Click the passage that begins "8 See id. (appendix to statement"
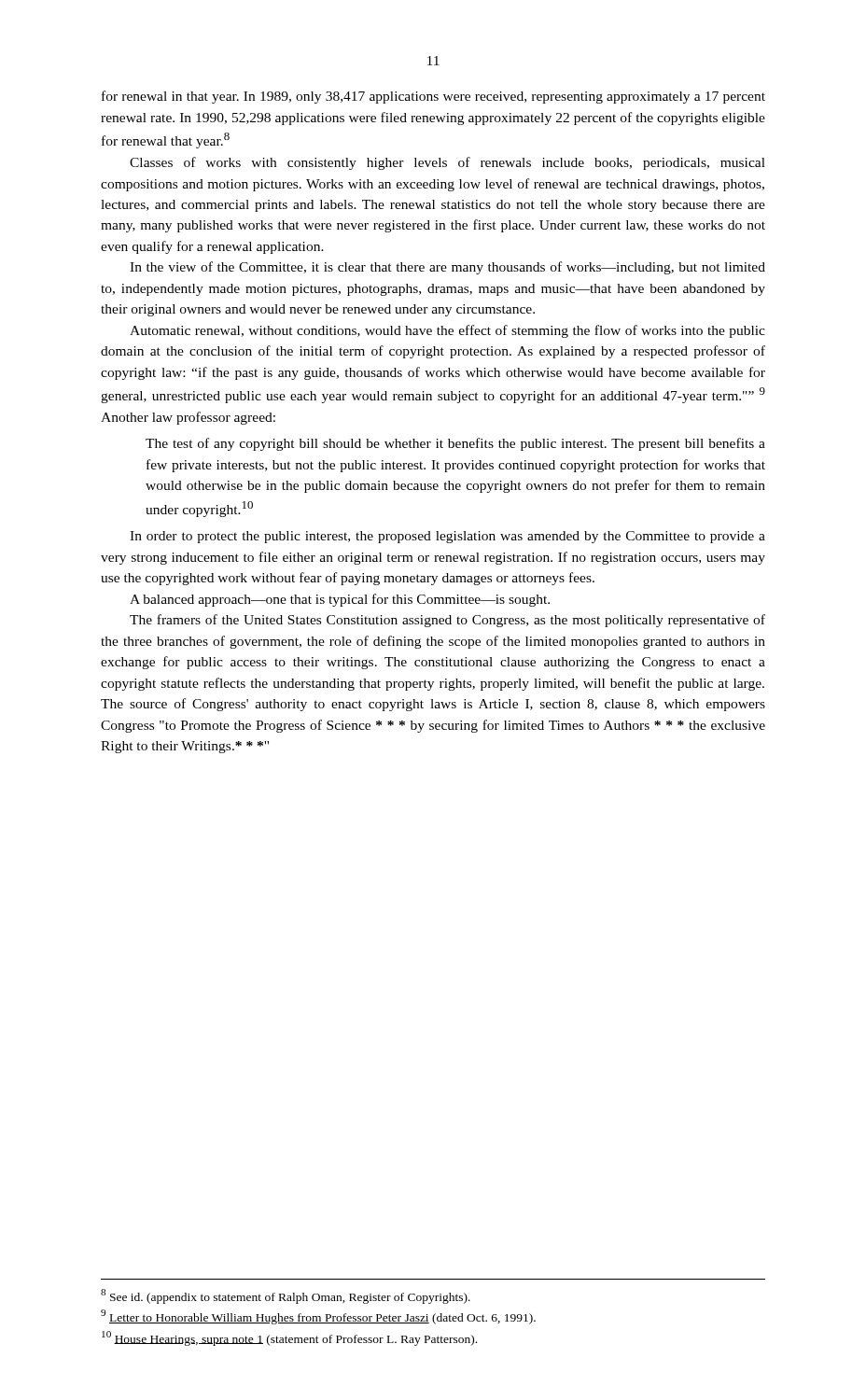 point(286,1295)
